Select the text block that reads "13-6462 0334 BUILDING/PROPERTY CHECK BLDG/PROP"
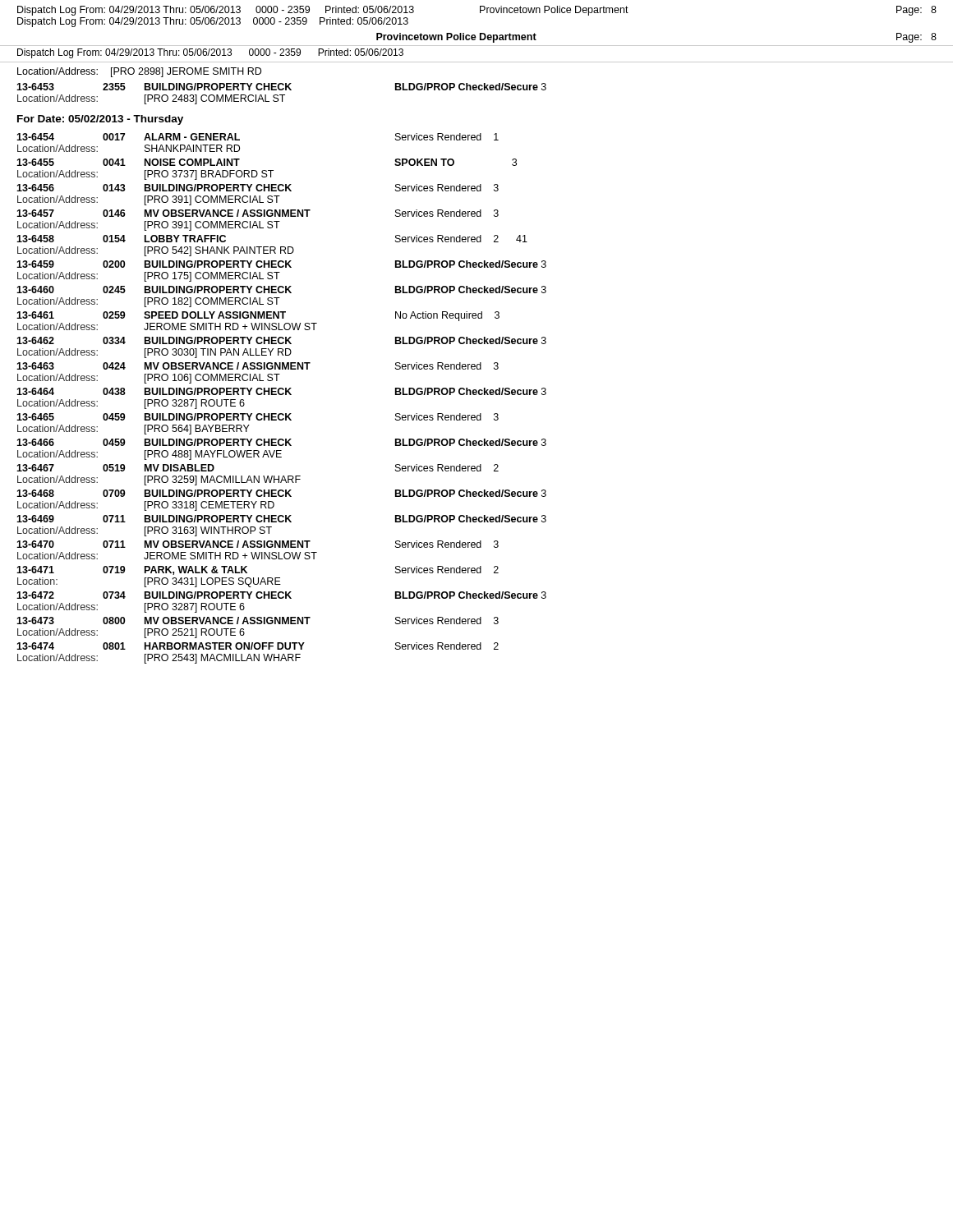This screenshot has width=953, height=1232. click(x=476, y=347)
